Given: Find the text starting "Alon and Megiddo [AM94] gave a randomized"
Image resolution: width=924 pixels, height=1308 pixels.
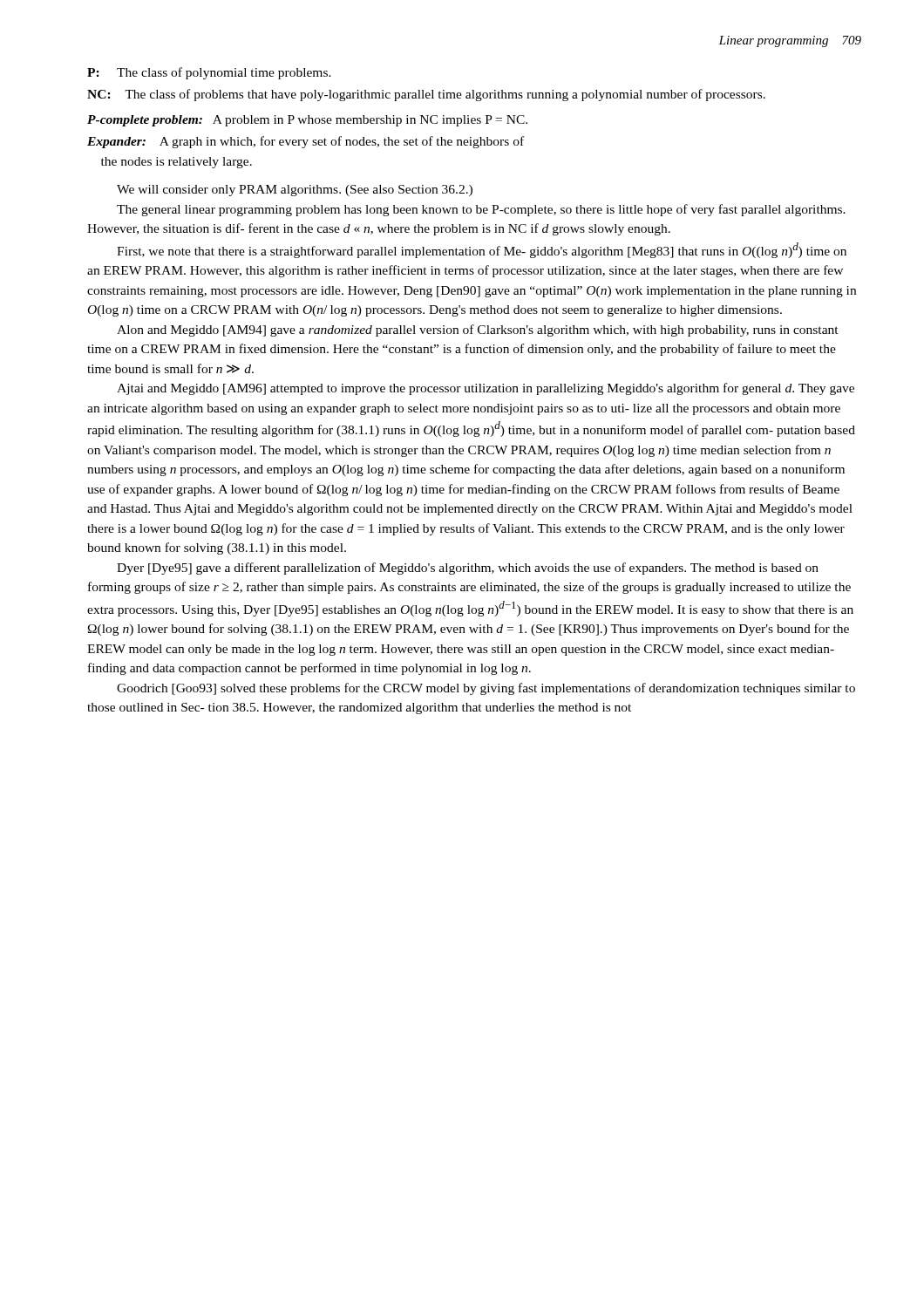Looking at the screenshot, I should [x=474, y=349].
